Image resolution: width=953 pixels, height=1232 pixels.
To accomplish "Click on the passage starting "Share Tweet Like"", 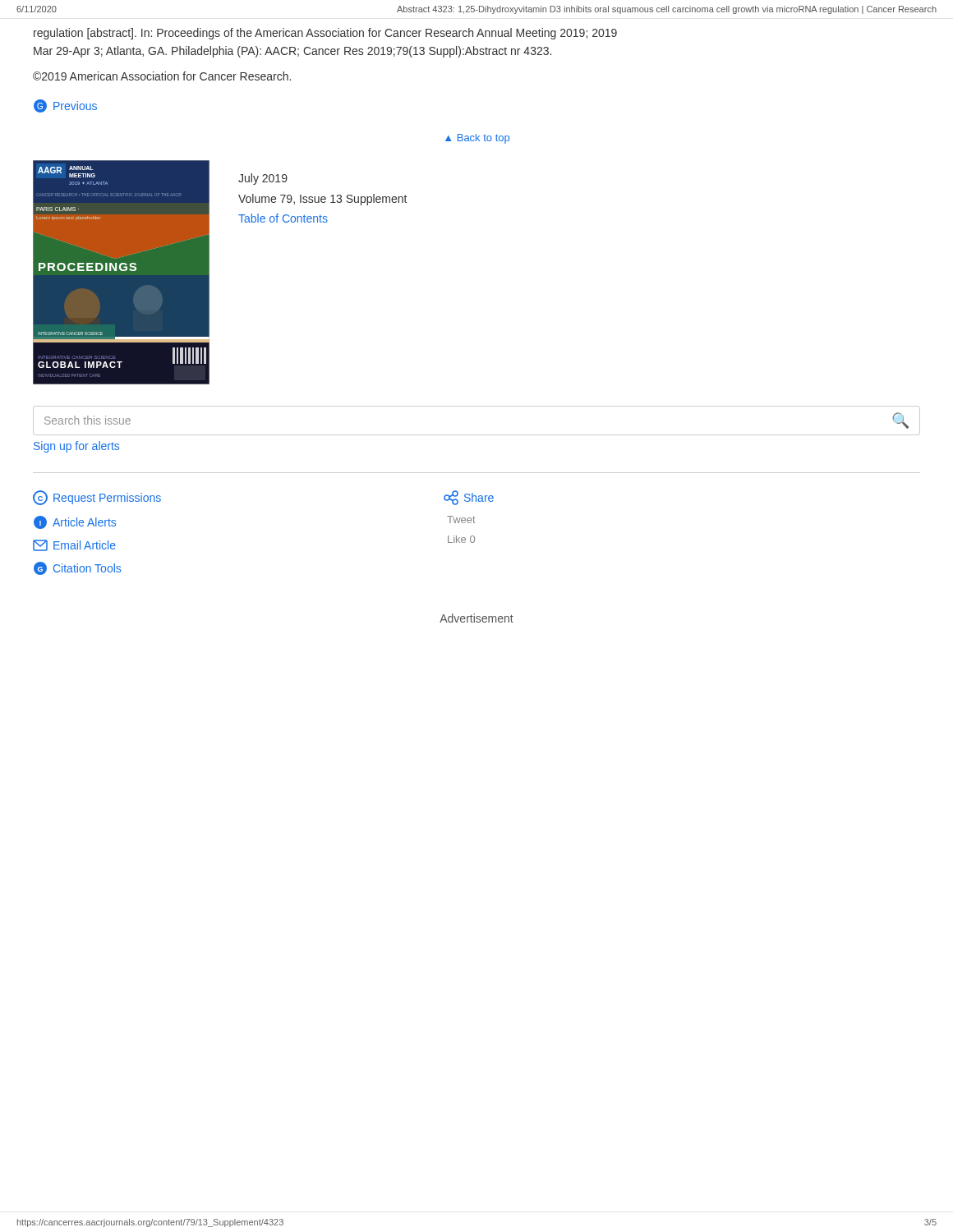I will click(x=469, y=517).
